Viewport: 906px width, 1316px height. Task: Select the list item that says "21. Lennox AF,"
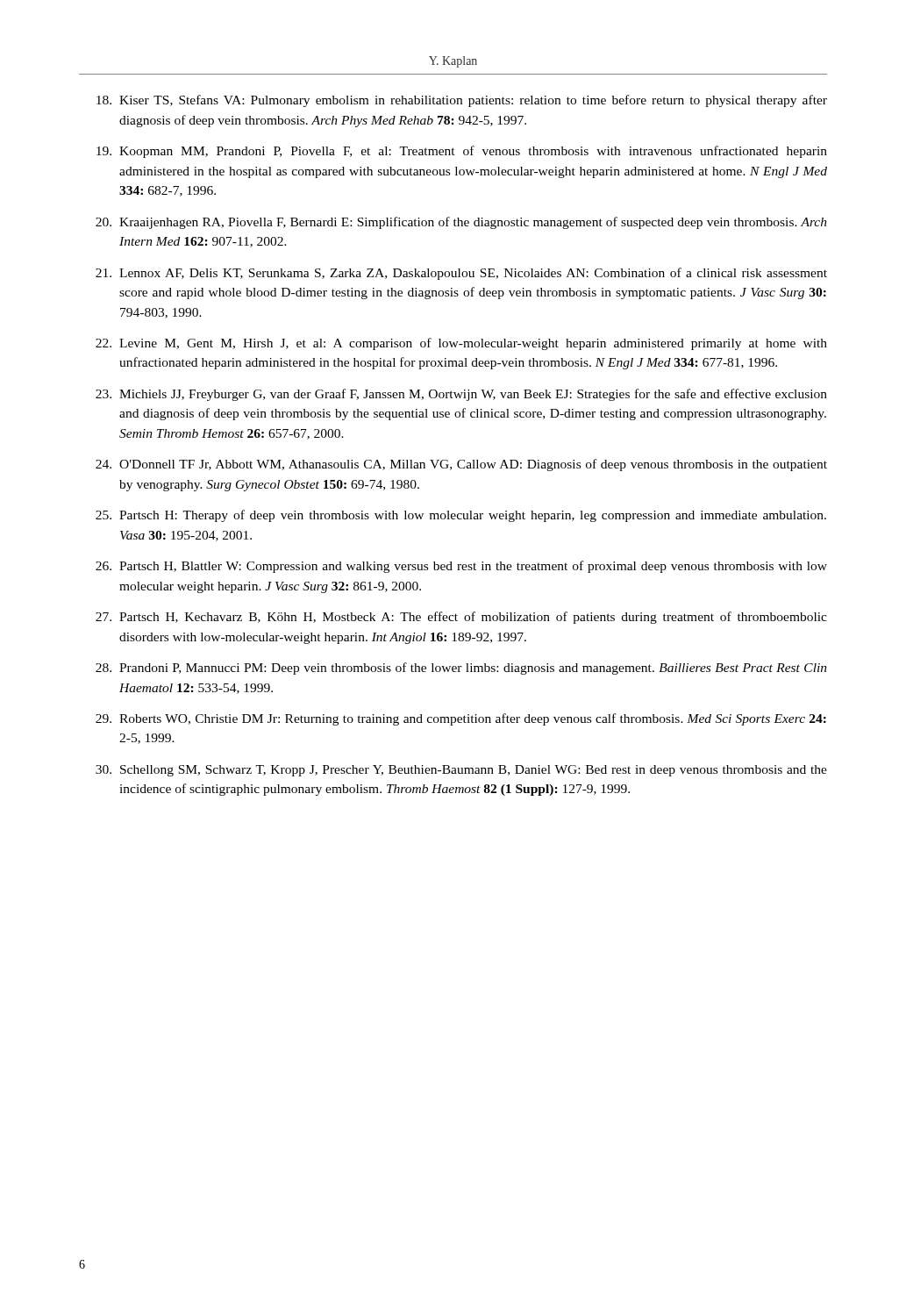[453, 292]
